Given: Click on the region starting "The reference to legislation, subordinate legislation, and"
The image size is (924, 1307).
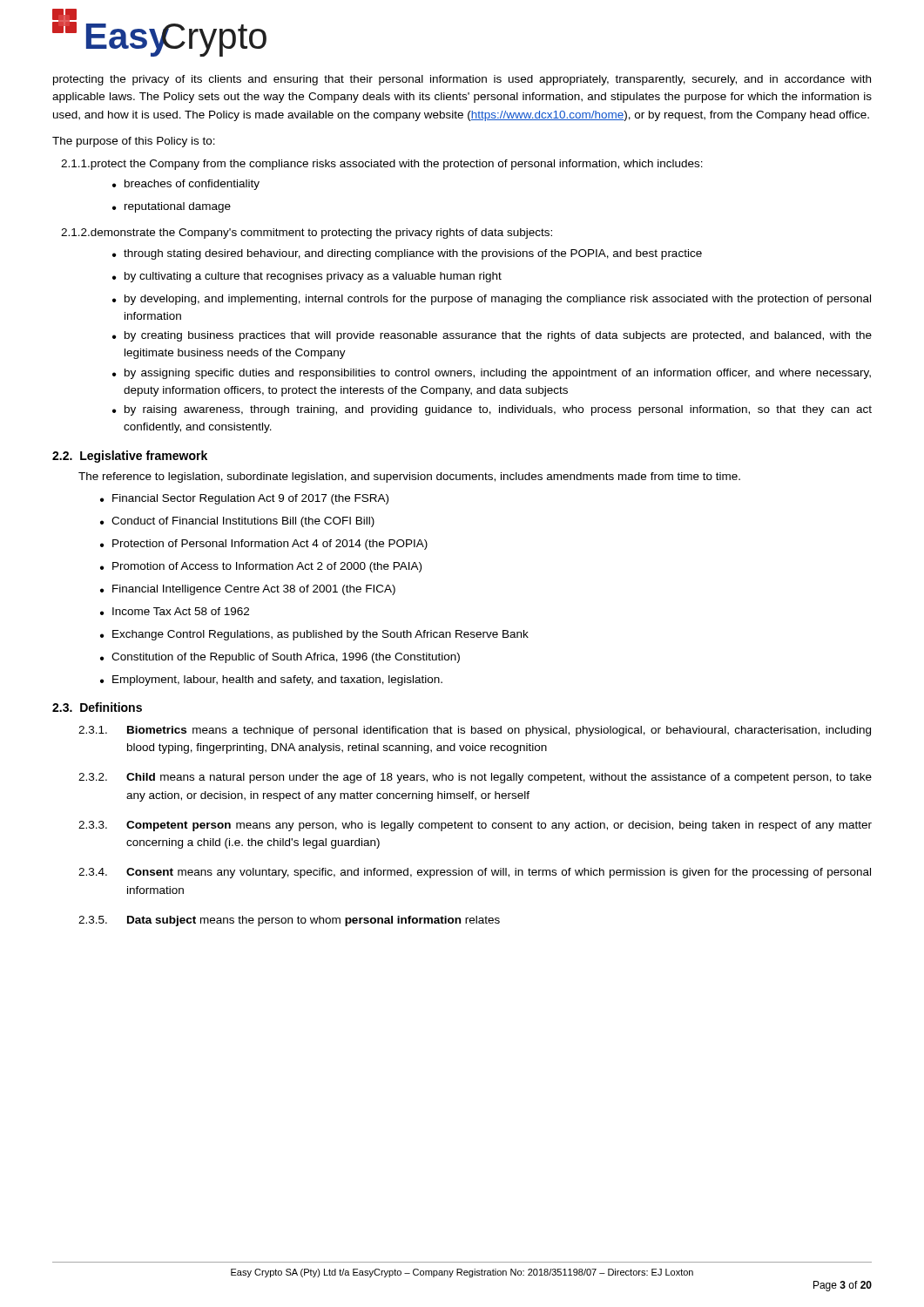Looking at the screenshot, I should [x=410, y=476].
